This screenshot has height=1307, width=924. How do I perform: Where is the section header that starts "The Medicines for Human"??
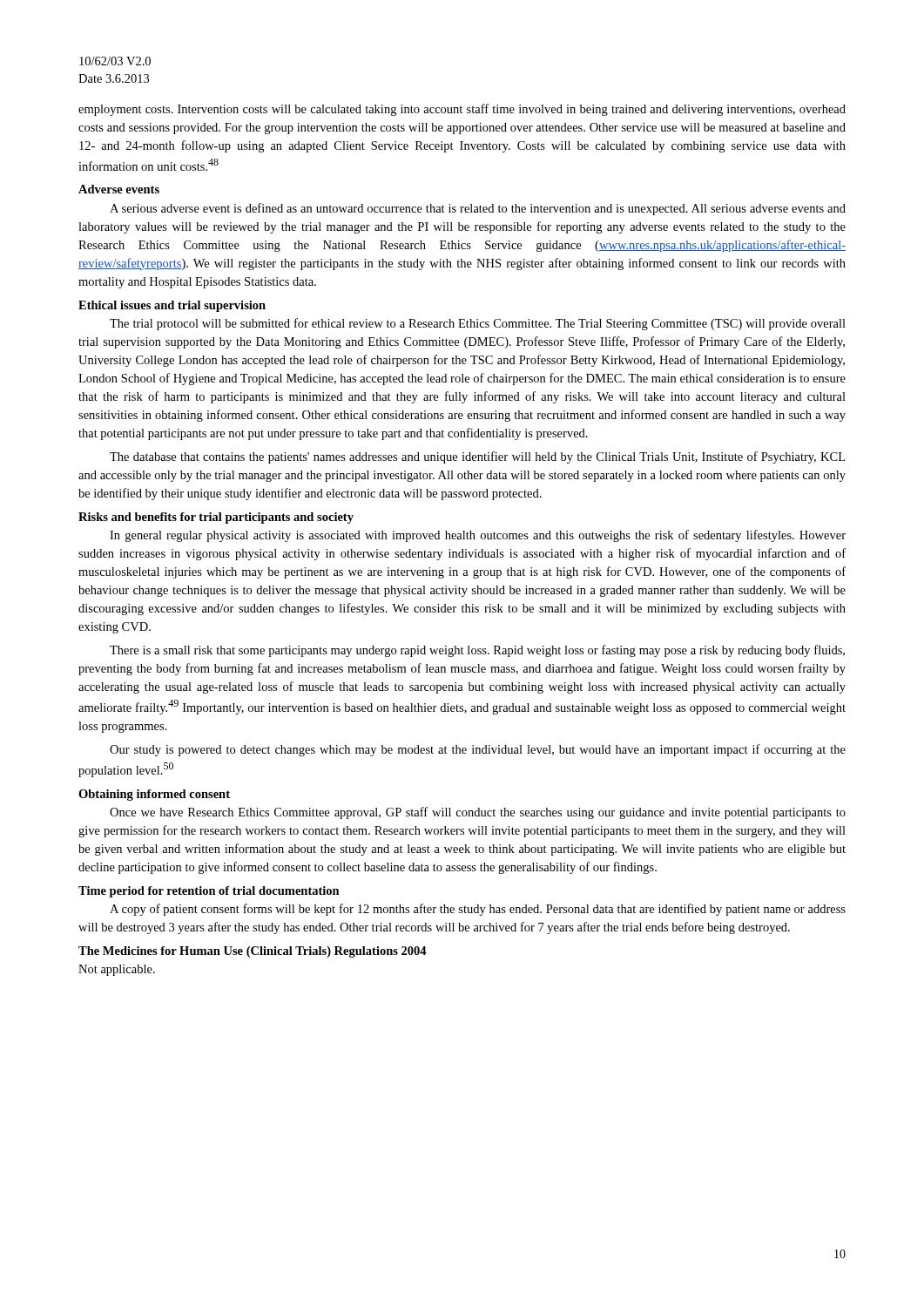[253, 952]
